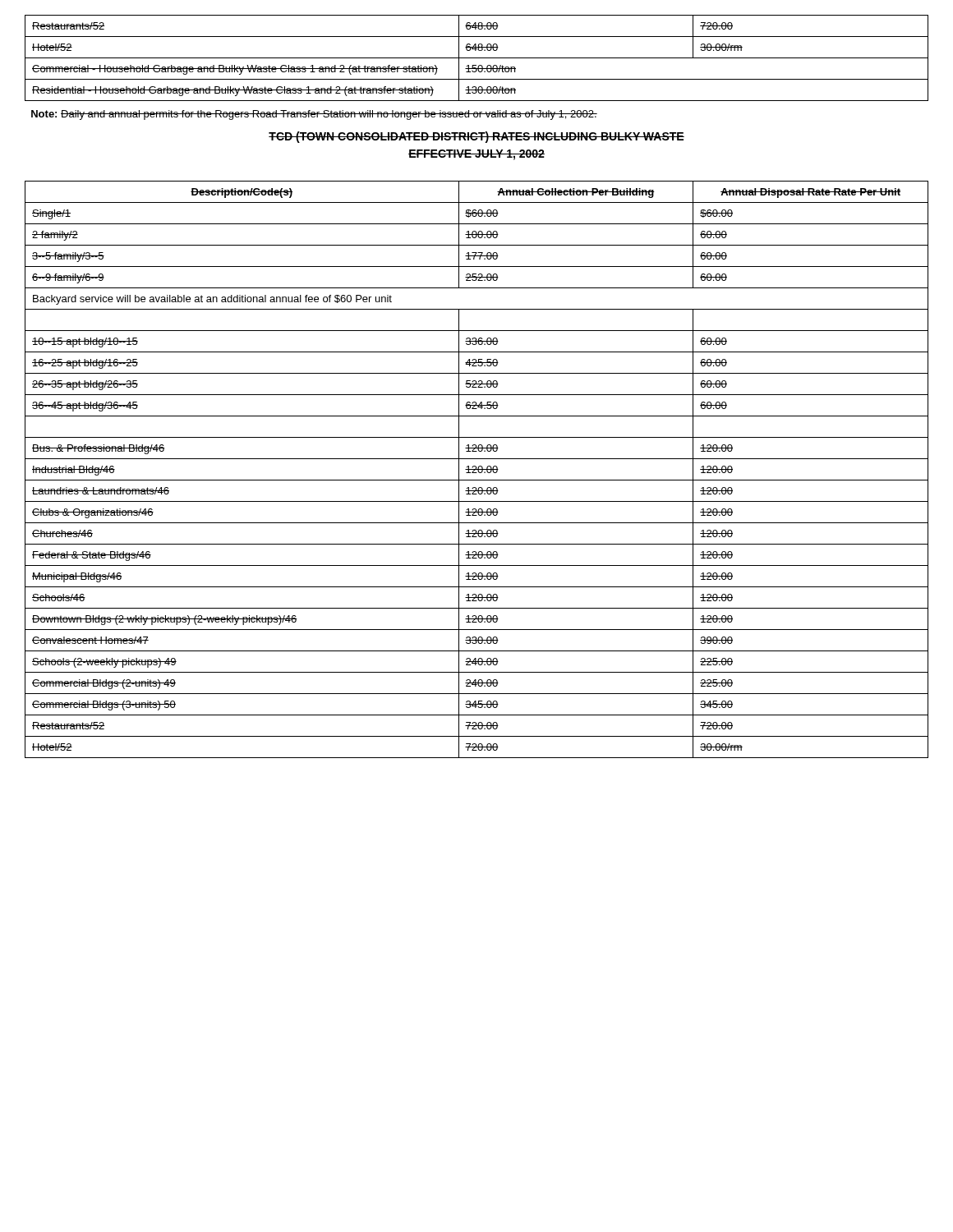Where is the section header that starts "TCD (TOWN CONSOLIDATED DISTRICT)"?
Image resolution: width=953 pixels, height=1232 pixels.
(476, 145)
